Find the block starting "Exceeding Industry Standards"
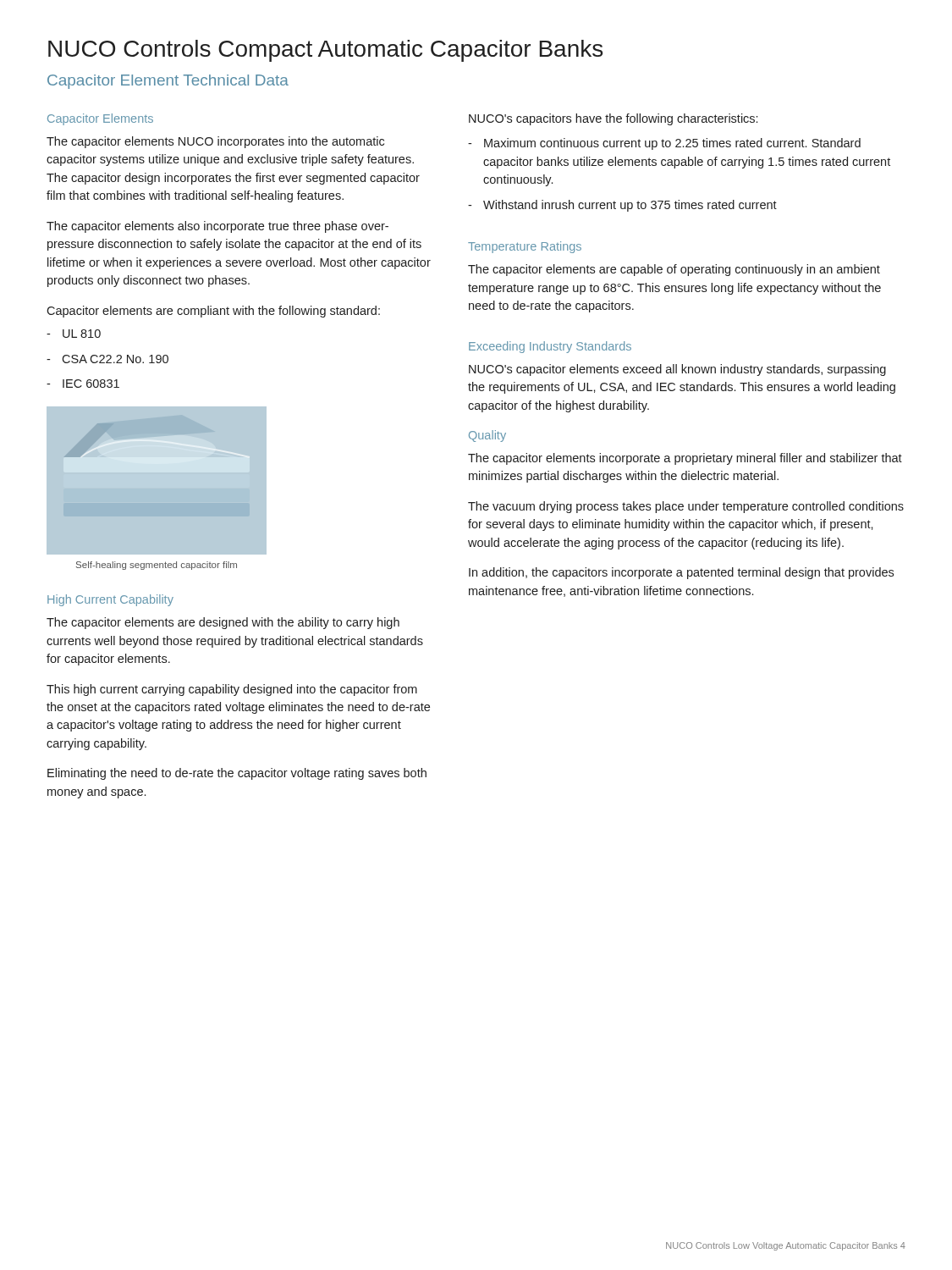The width and height of the screenshot is (952, 1270). (550, 347)
